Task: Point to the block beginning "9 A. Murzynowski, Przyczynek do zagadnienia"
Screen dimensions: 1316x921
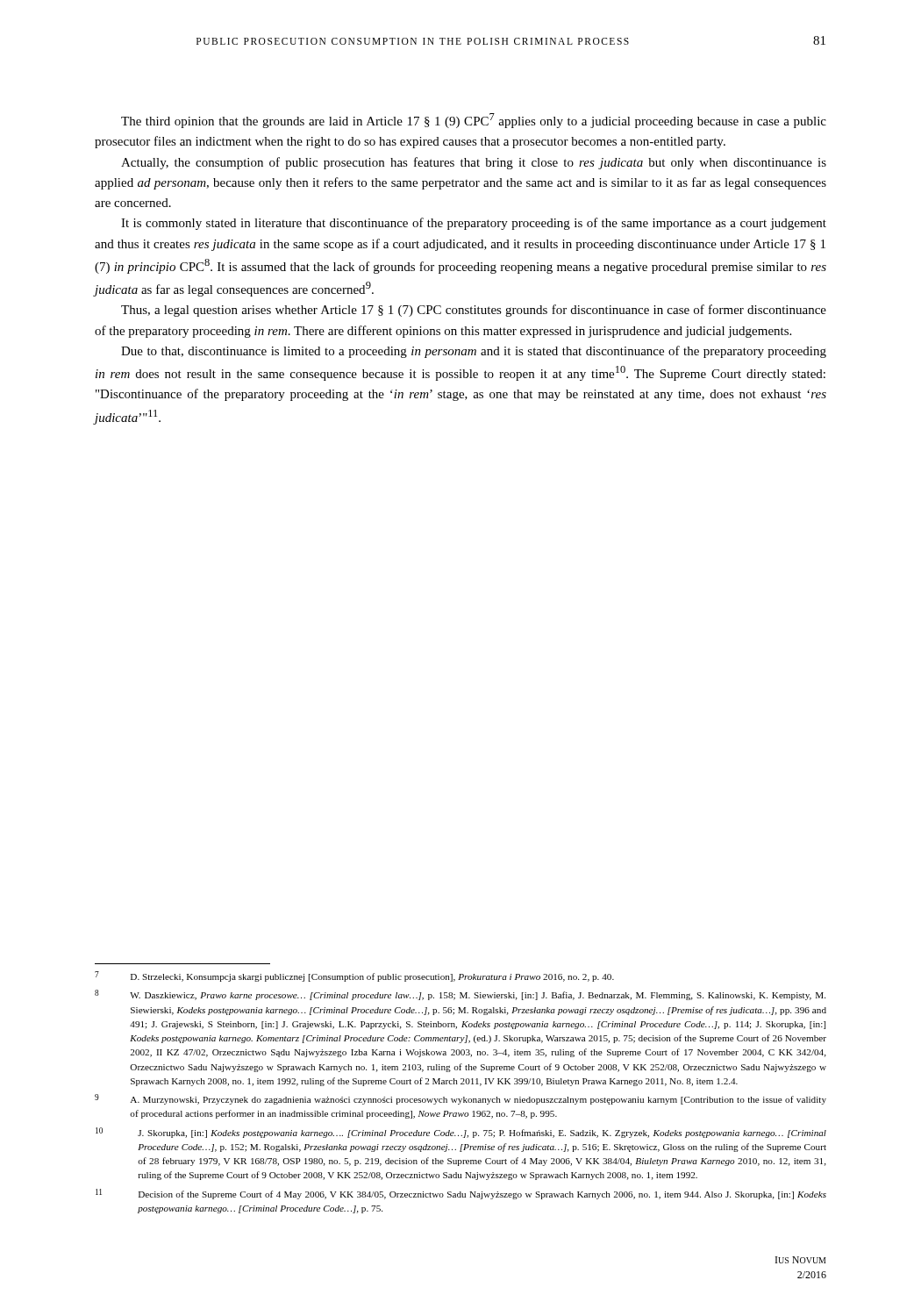Action: tap(460, 1107)
